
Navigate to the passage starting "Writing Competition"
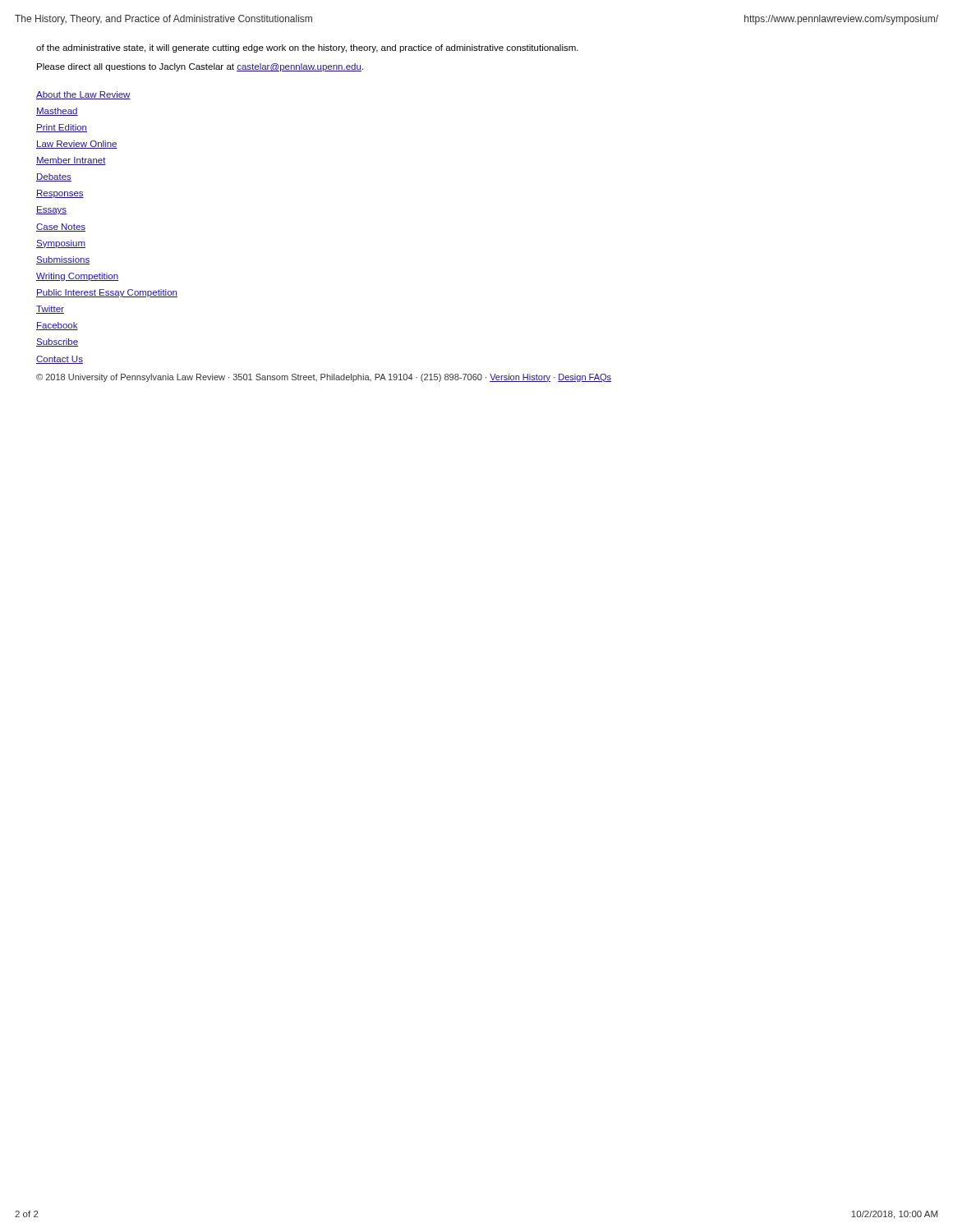coord(77,277)
